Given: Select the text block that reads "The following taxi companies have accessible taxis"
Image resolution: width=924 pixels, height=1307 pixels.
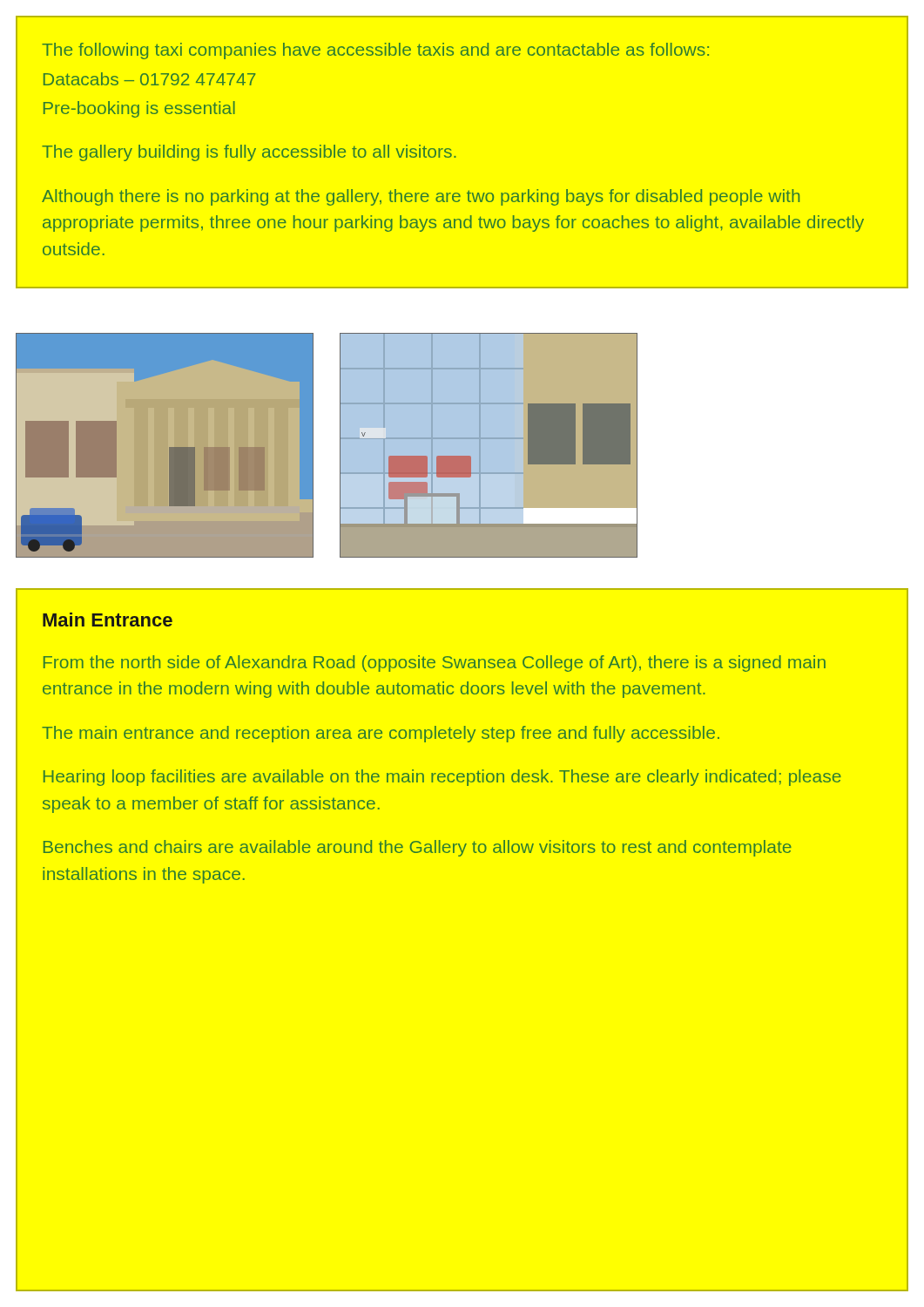Looking at the screenshot, I should tap(462, 149).
